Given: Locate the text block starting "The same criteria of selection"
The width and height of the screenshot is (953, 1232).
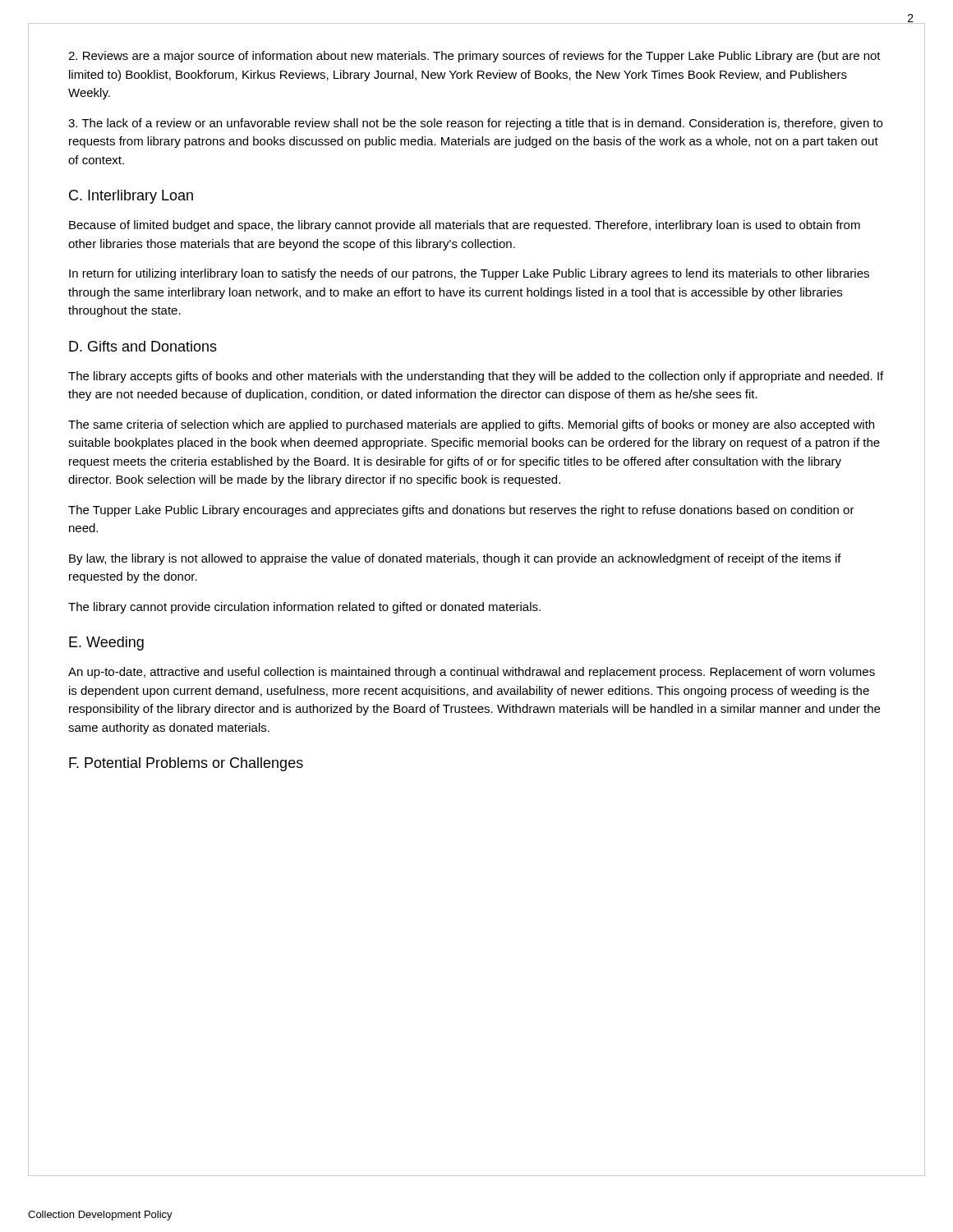Looking at the screenshot, I should [x=474, y=452].
